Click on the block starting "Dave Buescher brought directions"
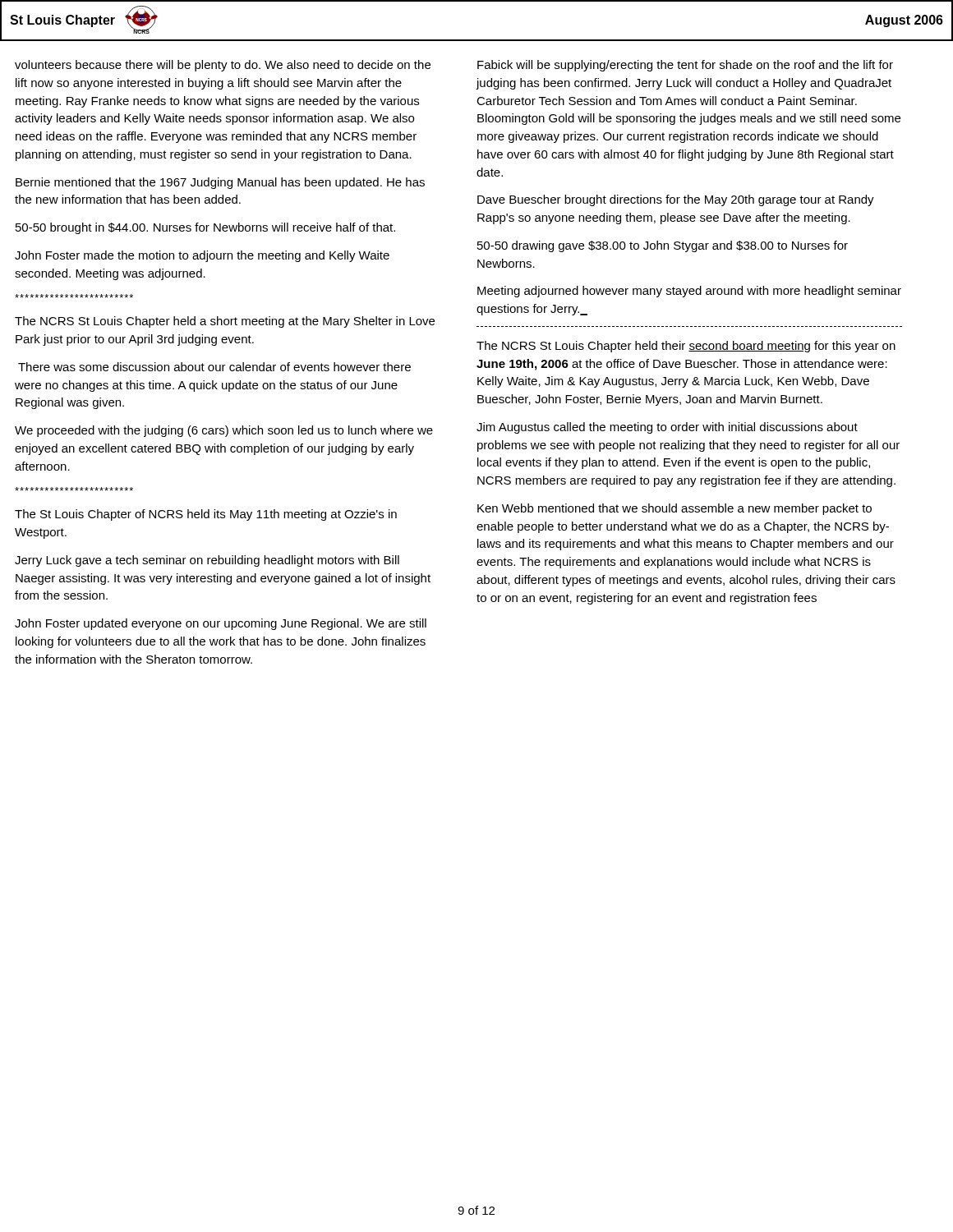Viewport: 953px width, 1232px height. (x=675, y=208)
